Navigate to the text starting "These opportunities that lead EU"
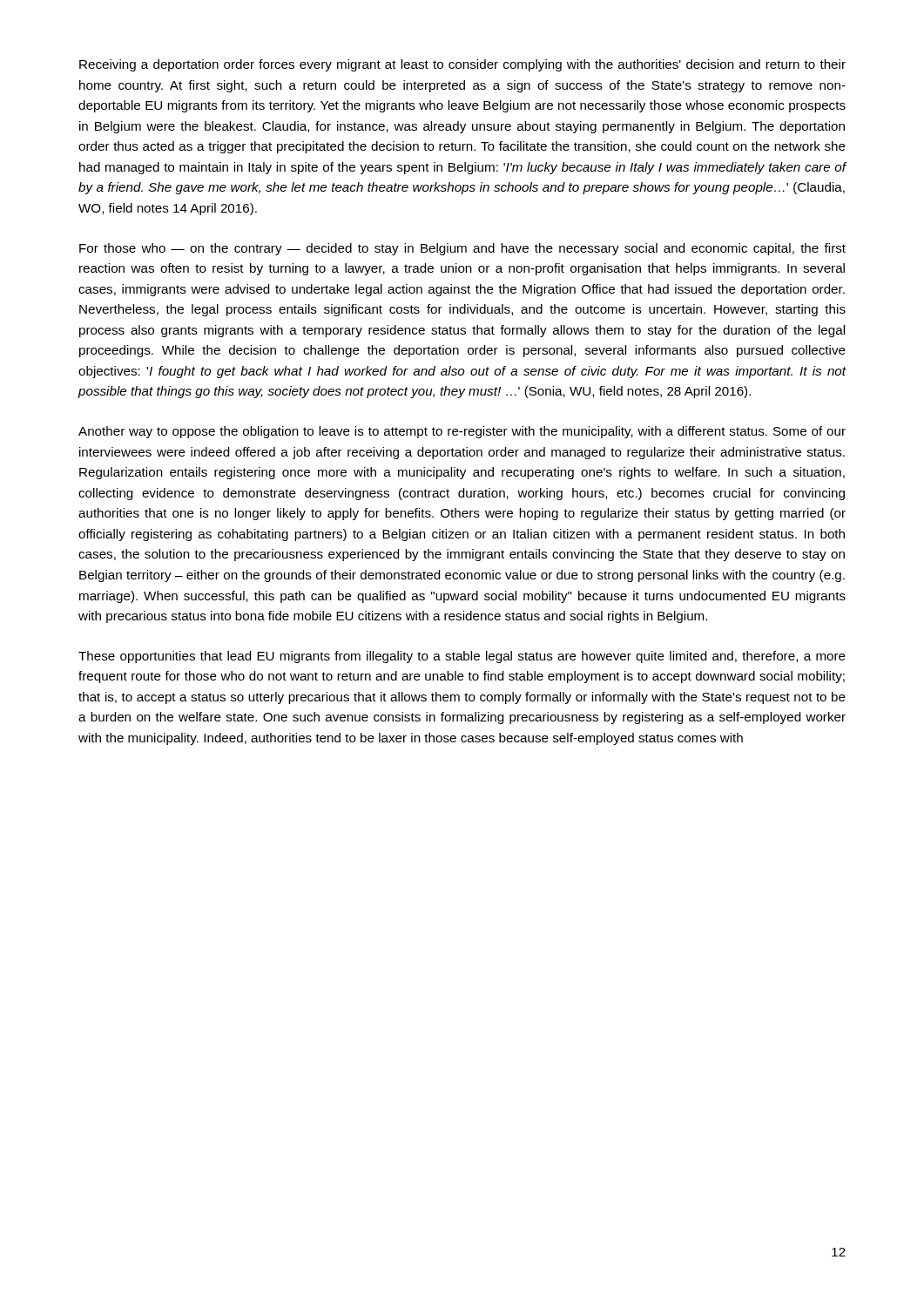This screenshot has height=1307, width=924. [x=462, y=696]
